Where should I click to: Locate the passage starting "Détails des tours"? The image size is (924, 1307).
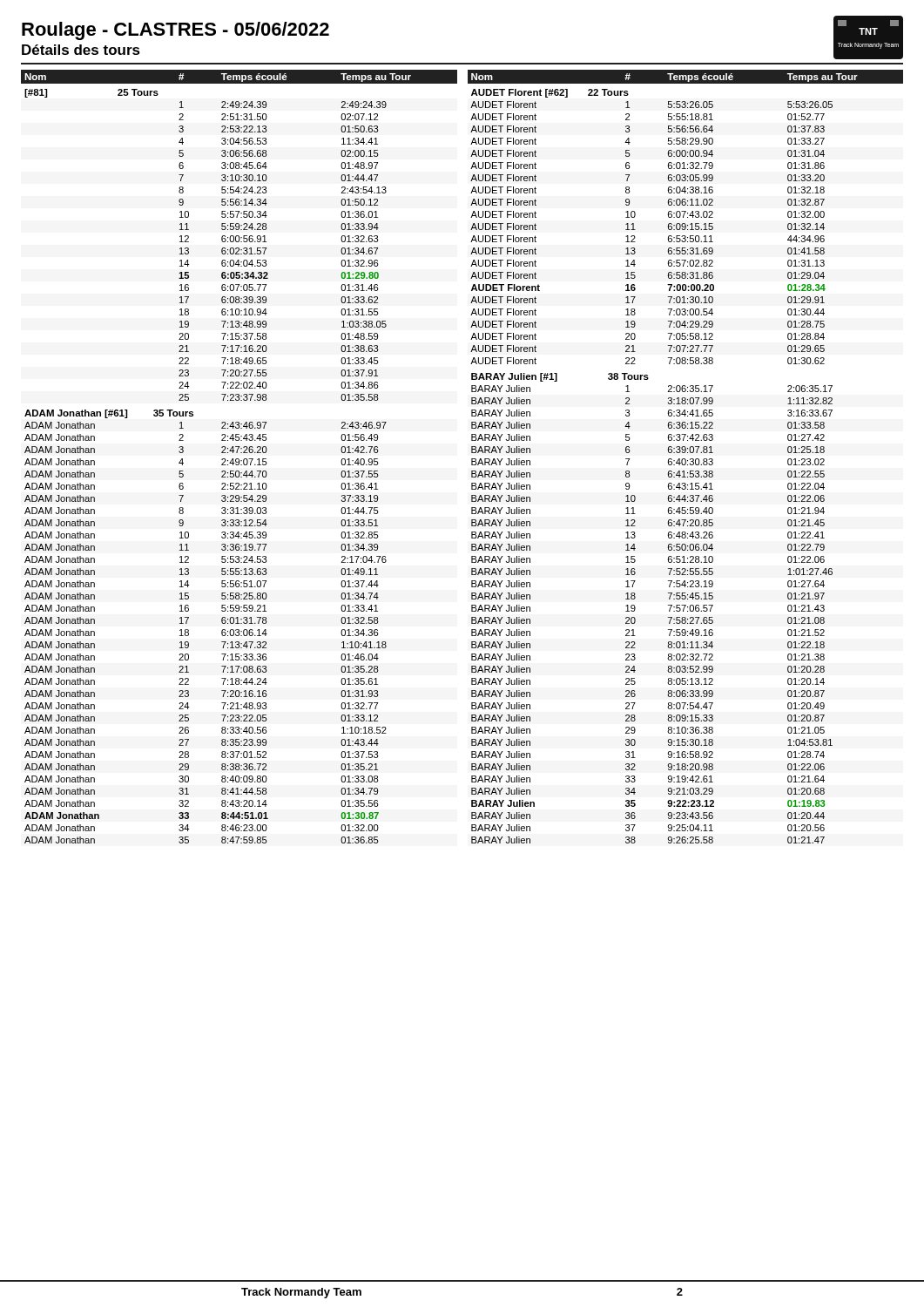(81, 50)
